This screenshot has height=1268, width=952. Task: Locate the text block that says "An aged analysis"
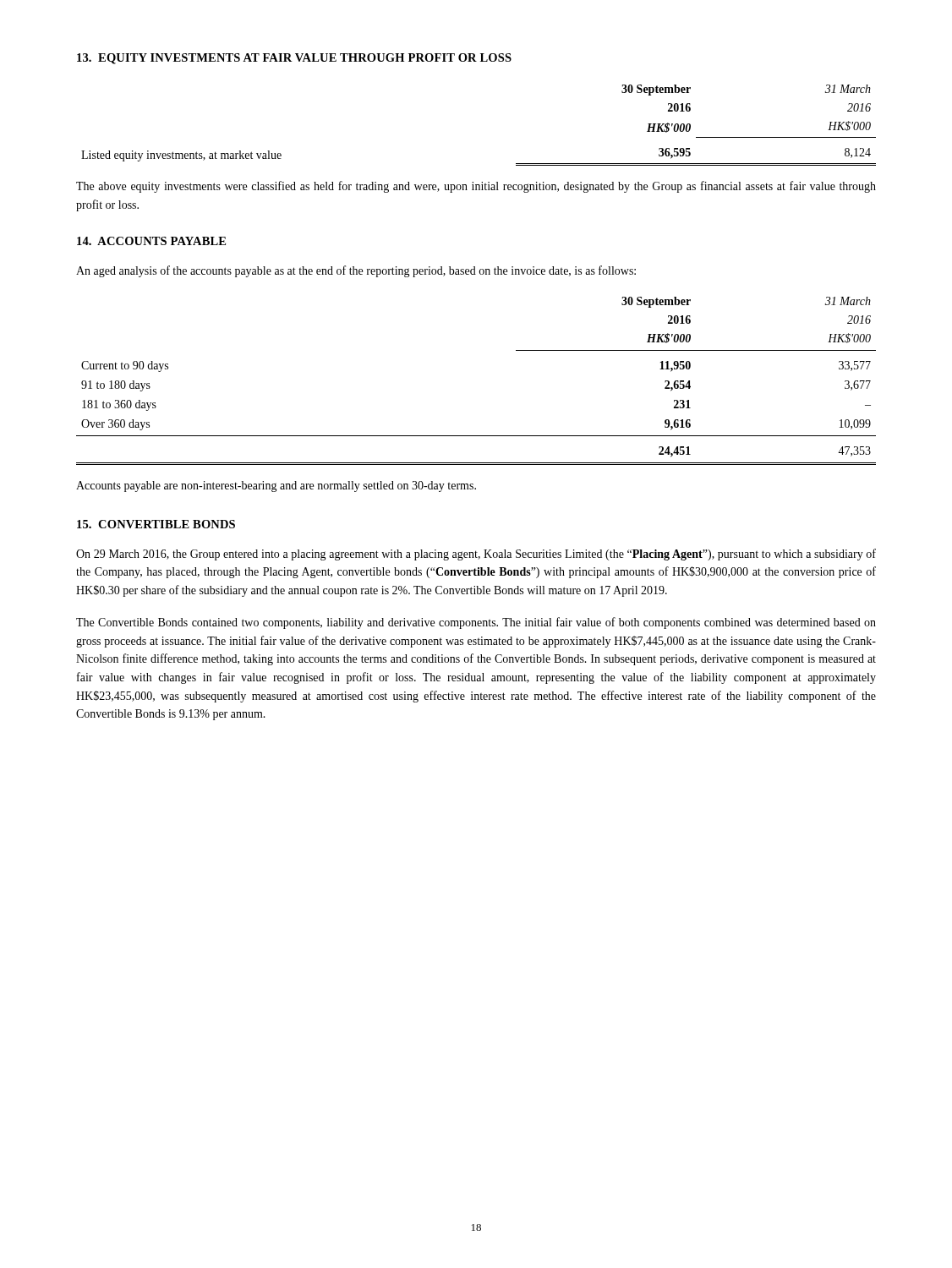pos(356,271)
